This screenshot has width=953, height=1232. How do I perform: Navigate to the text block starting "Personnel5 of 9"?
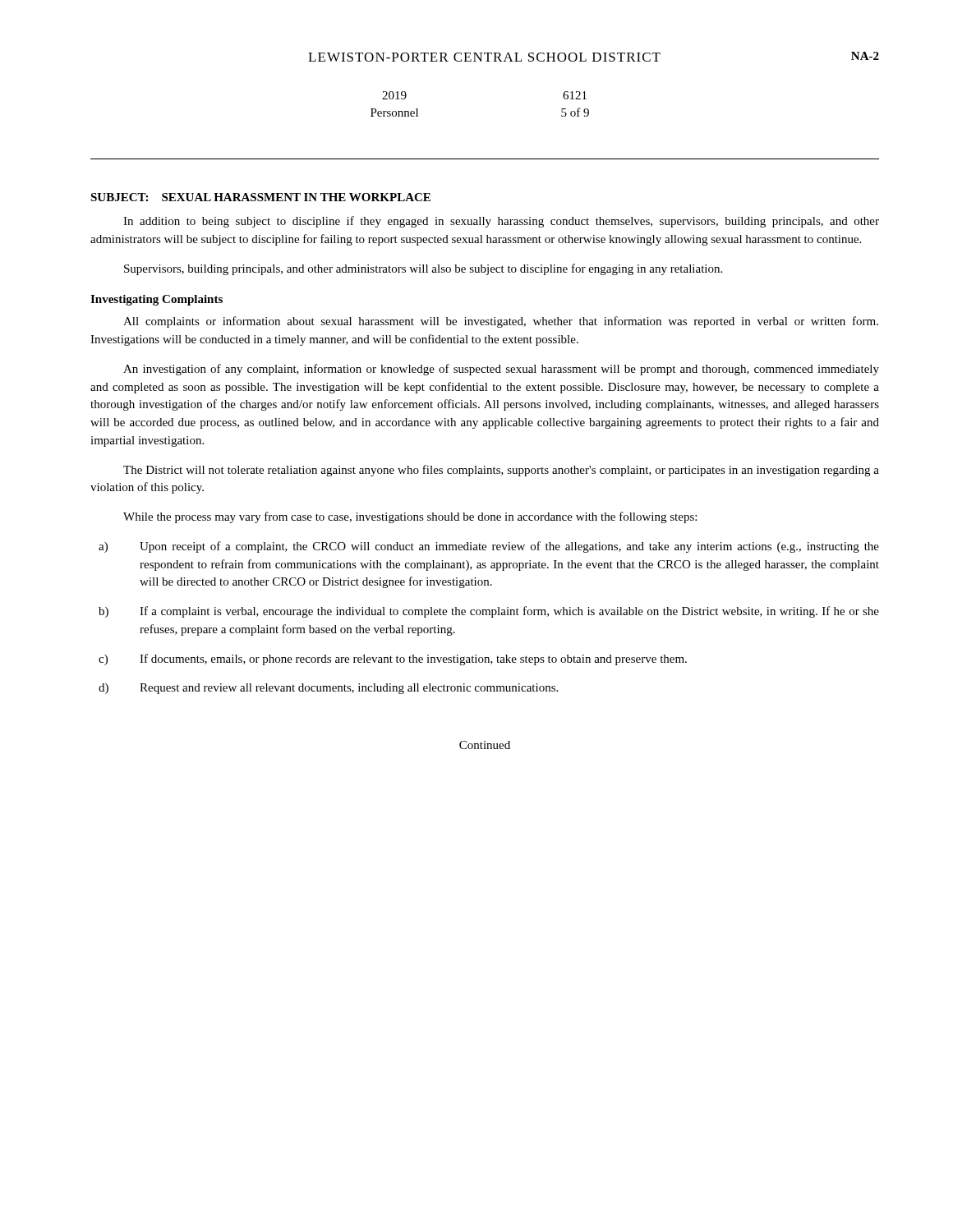[x=394, y=111]
